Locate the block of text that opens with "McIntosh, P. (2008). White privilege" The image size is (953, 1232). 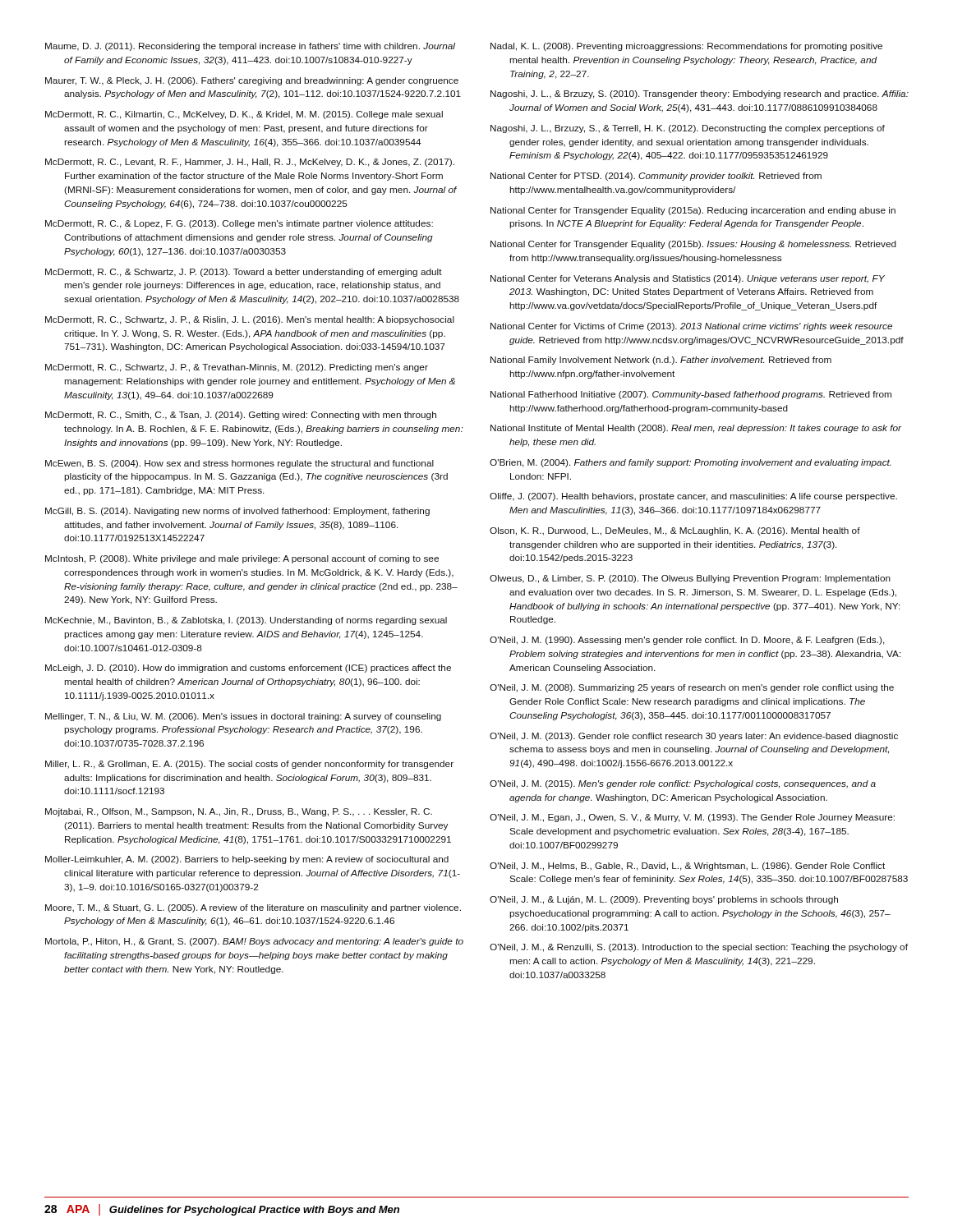pos(251,579)
